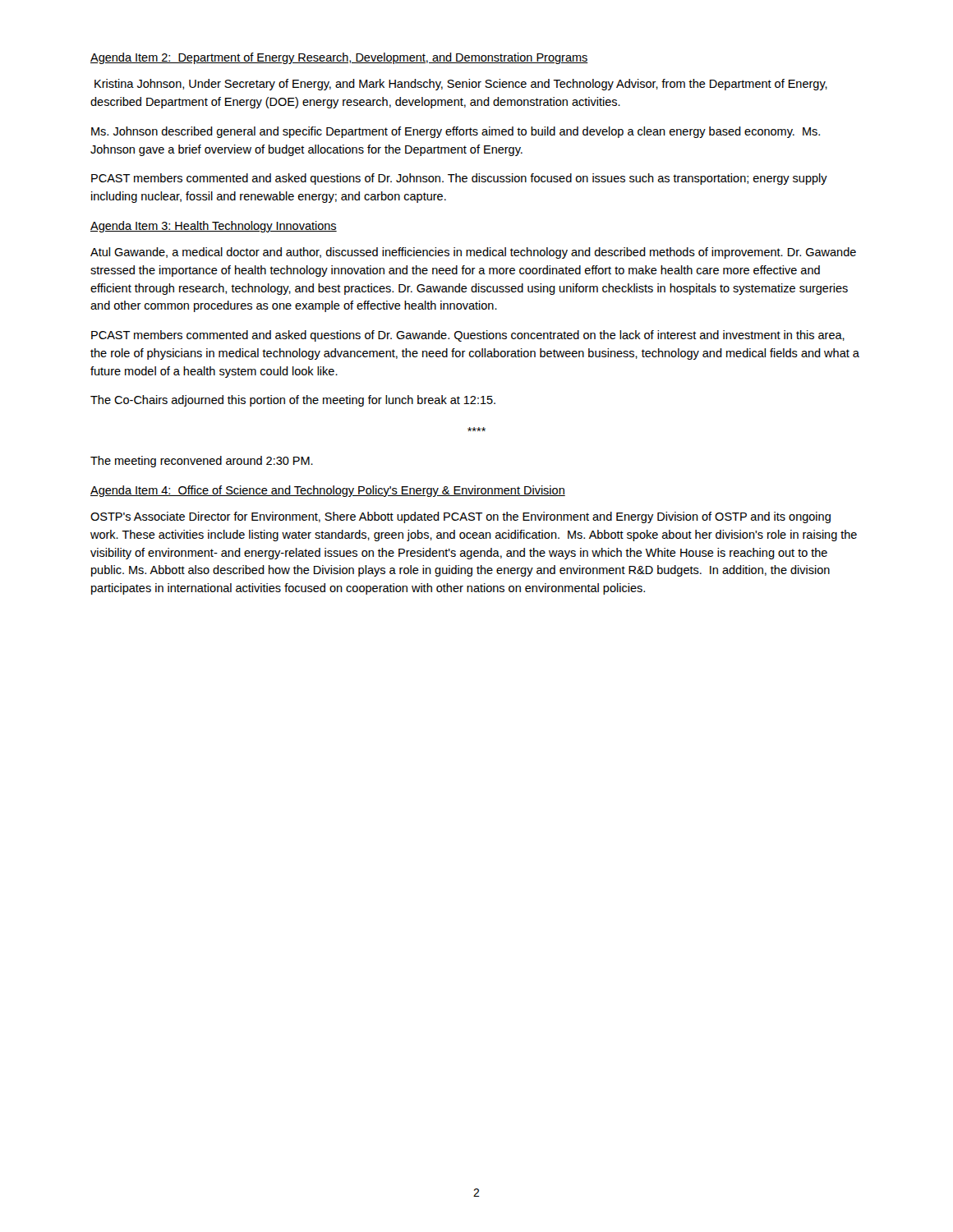Click the passage that begins "Atul Gawande, a medical doctor and author, discussed"

click(473, 279)
